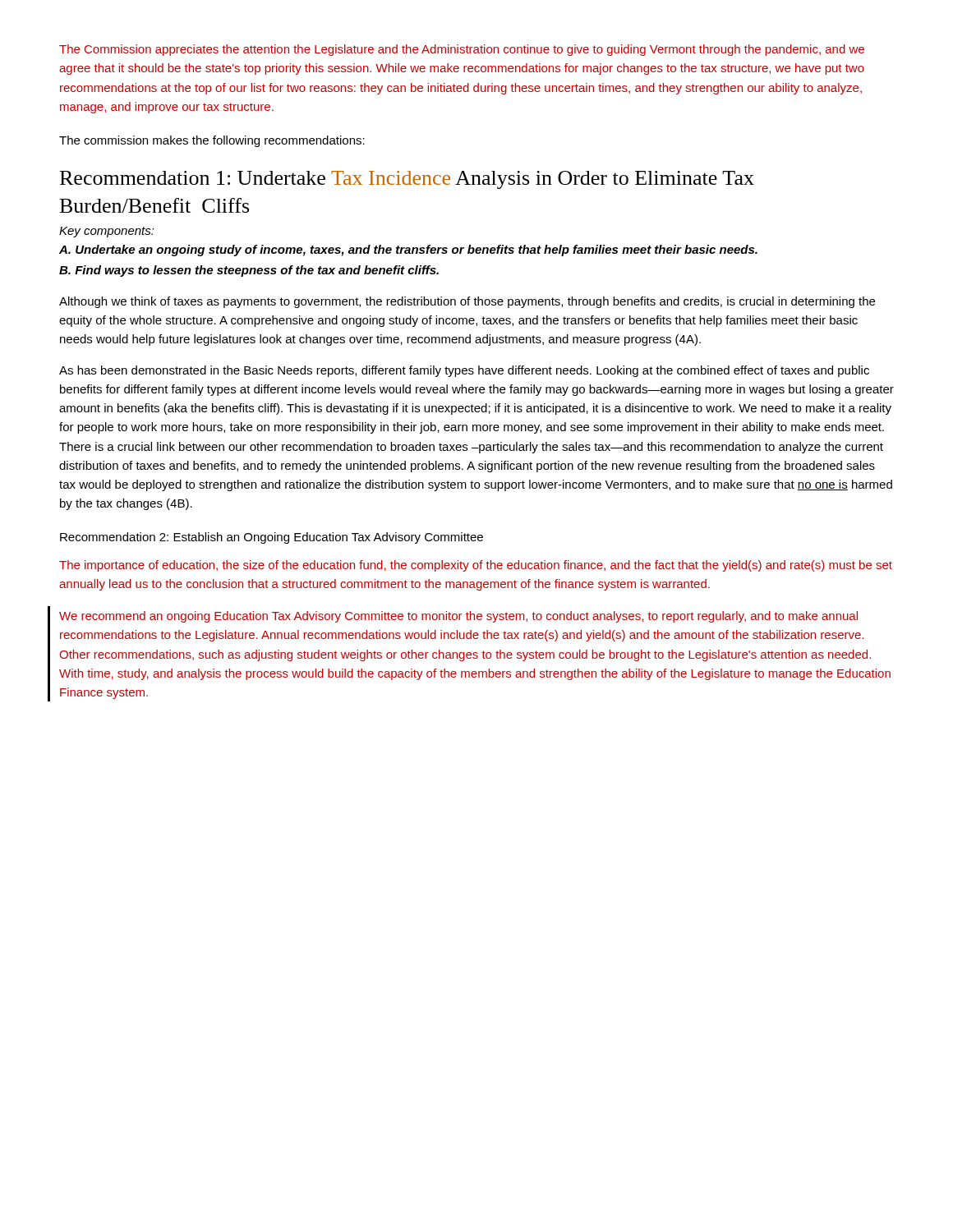Find the block starting "We recommend an ongoing Education Tax Advisory"
The height and width of the screenshot is (1232, 953).
(475, 654)
